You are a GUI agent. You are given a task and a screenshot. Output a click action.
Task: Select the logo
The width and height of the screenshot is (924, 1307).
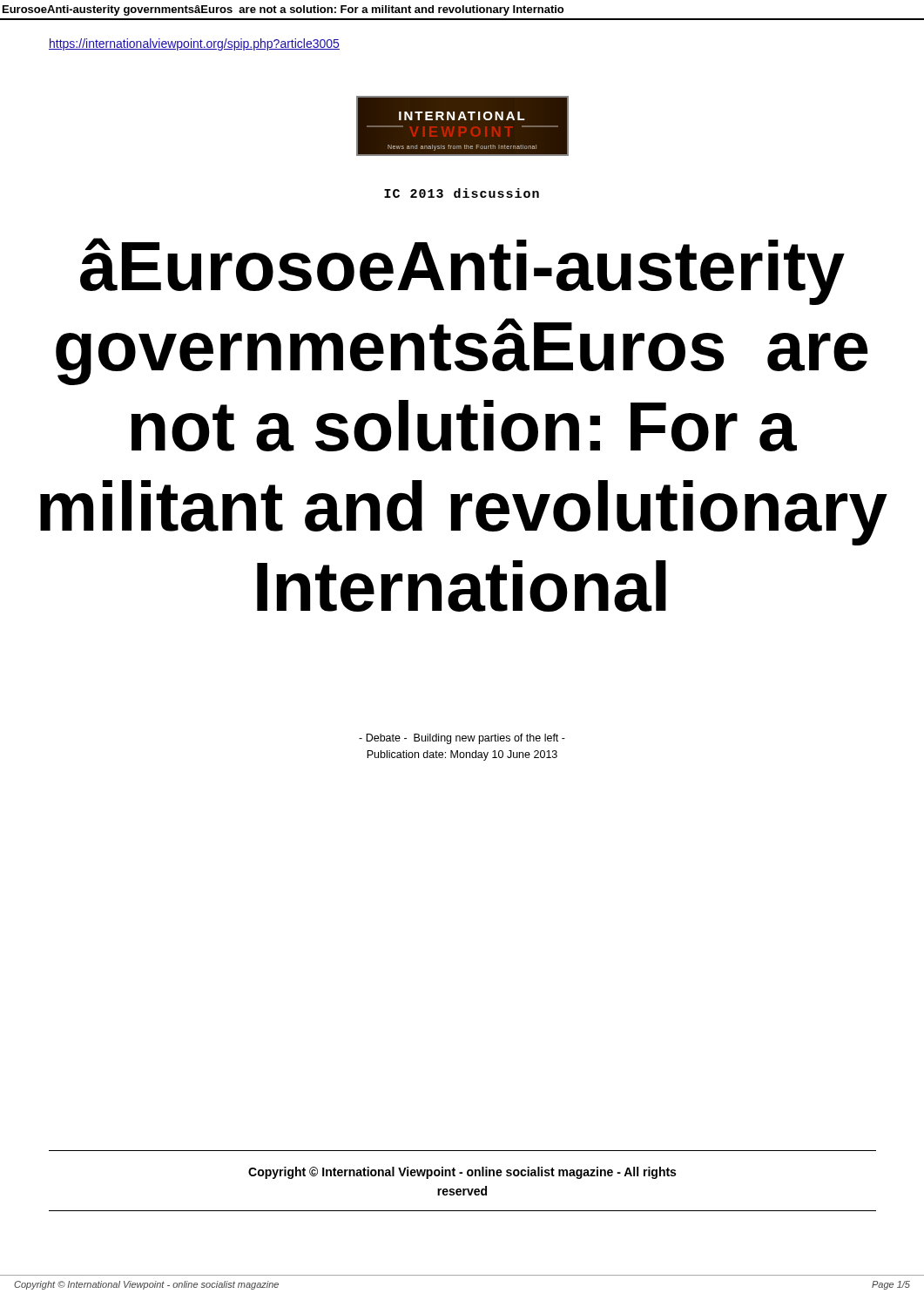click(462, 128)
